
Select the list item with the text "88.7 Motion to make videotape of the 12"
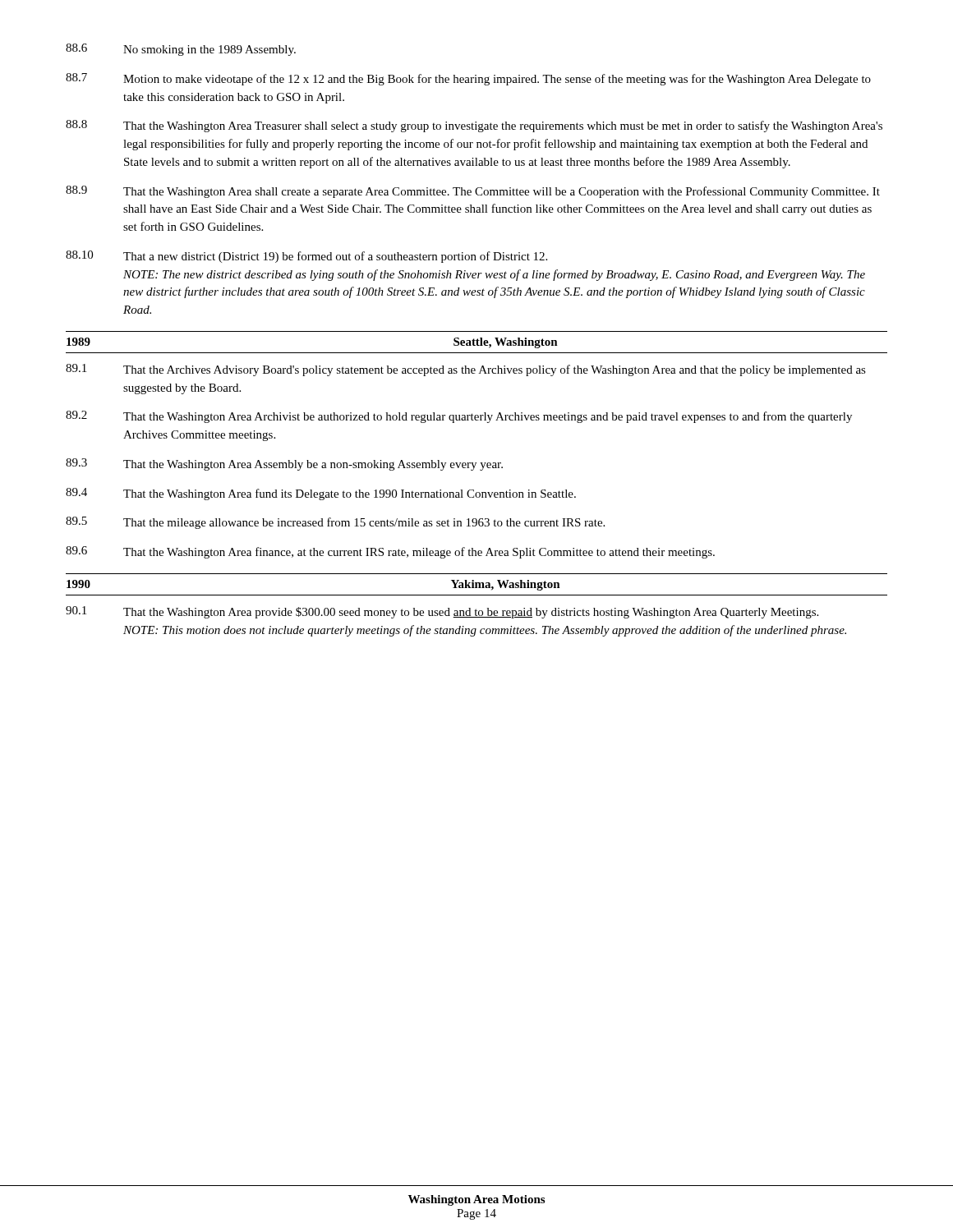[476, 88]
